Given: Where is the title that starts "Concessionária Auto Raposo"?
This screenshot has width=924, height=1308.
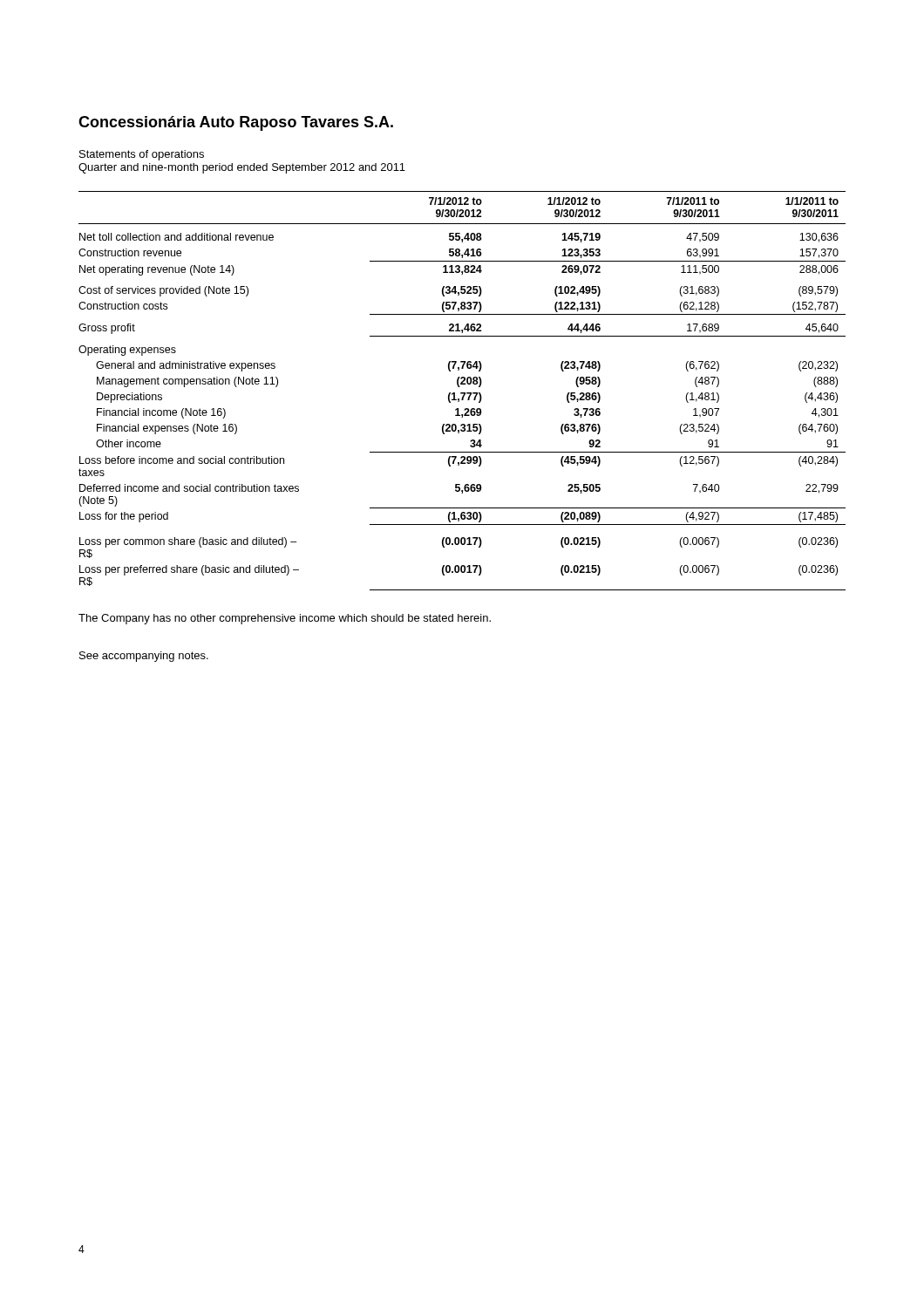Looking at the screenshot, I should pos(236,122).
